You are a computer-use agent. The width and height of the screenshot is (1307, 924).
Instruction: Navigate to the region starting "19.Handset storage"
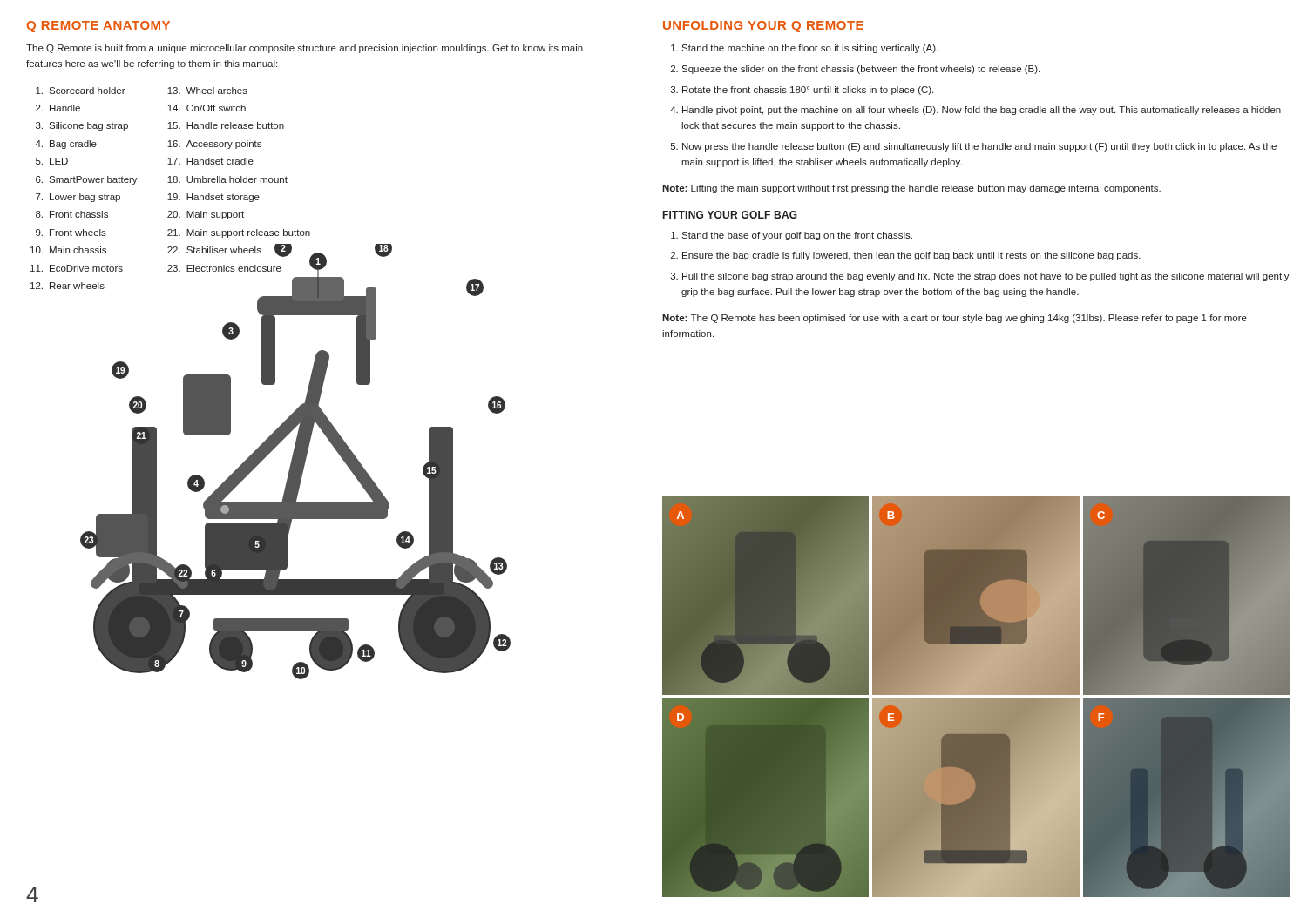(x=212, y=197)
